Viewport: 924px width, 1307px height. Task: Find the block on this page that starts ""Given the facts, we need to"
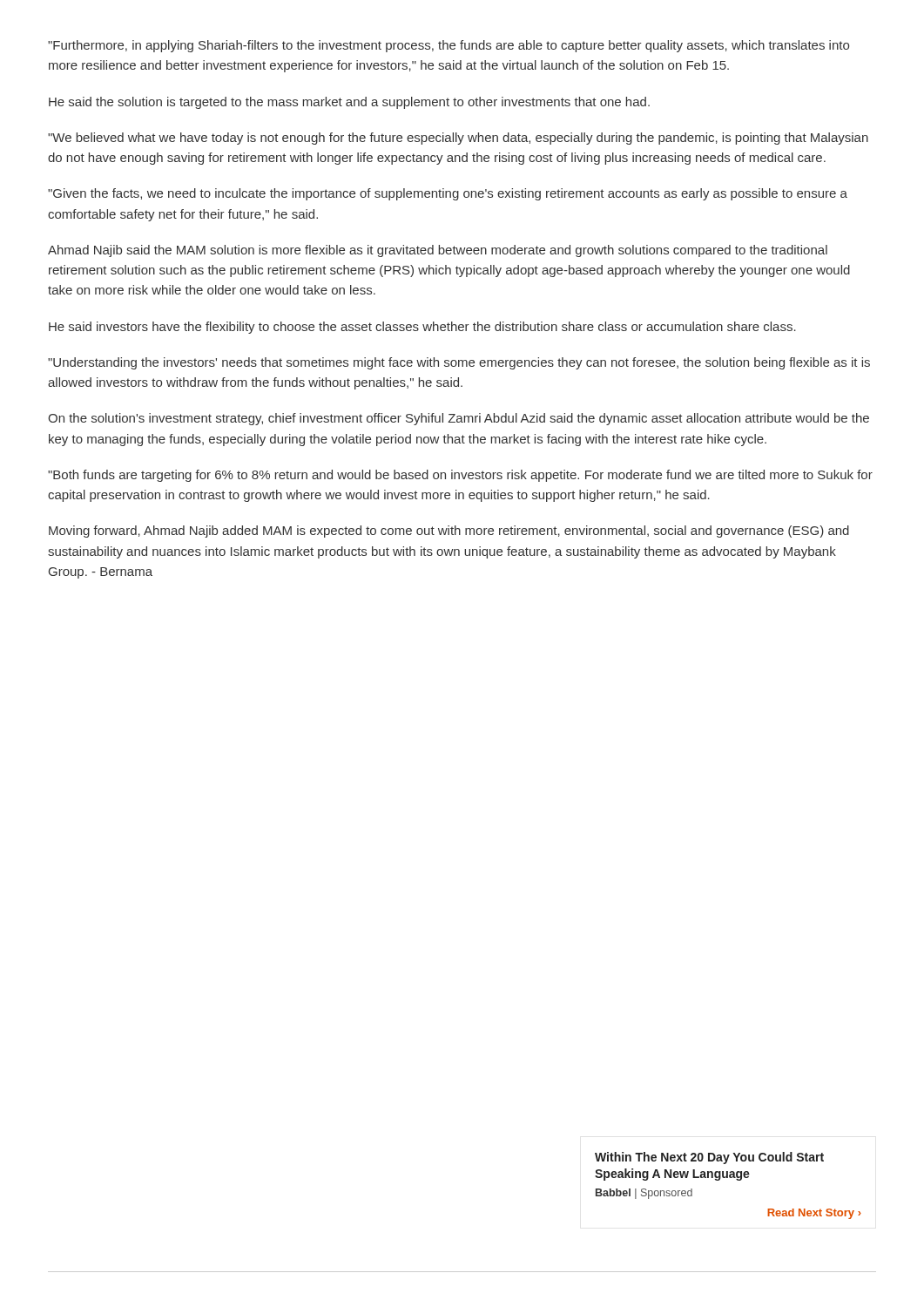pos(448,203)
